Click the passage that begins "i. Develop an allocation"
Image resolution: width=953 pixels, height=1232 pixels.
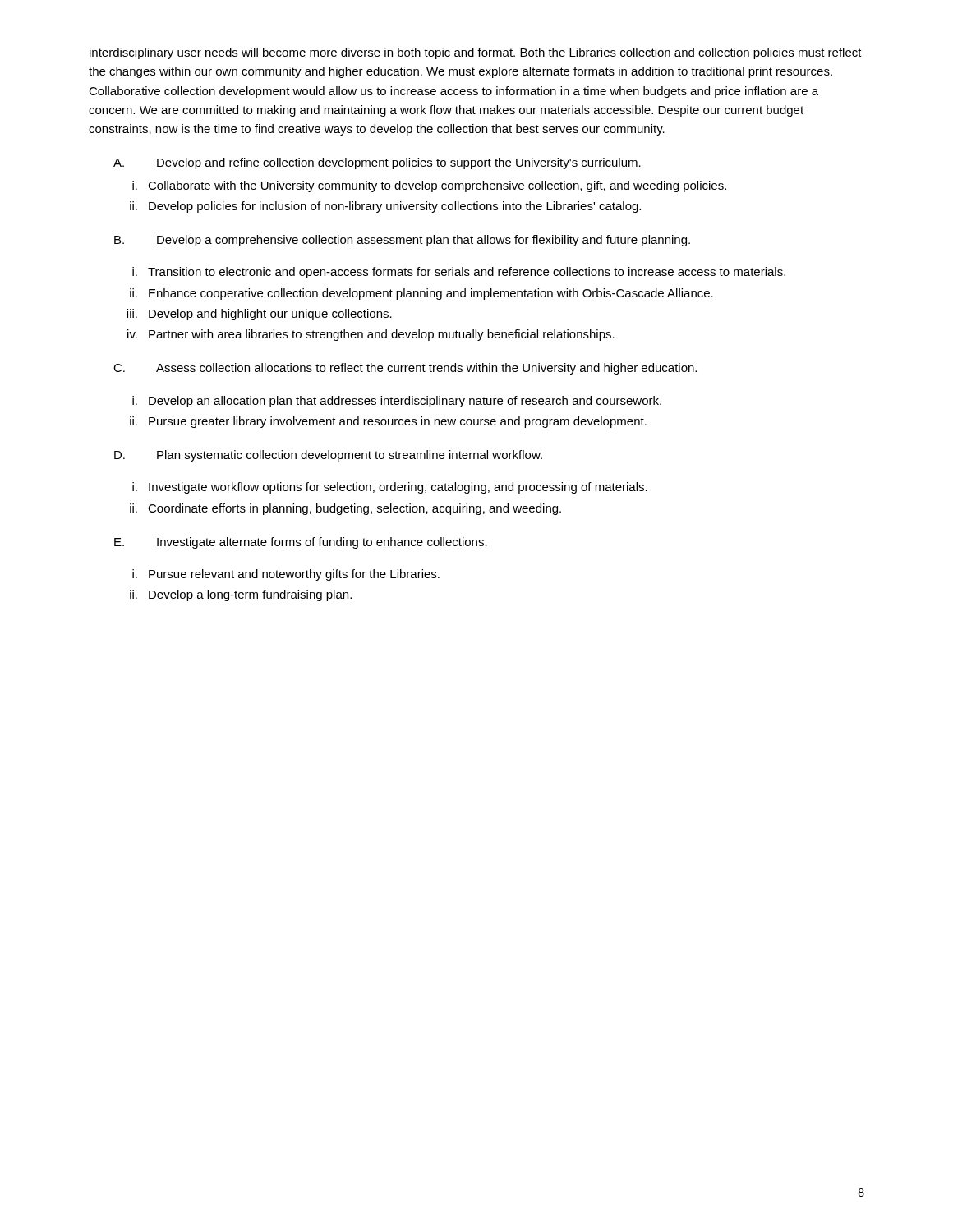[x=476, y=400]
